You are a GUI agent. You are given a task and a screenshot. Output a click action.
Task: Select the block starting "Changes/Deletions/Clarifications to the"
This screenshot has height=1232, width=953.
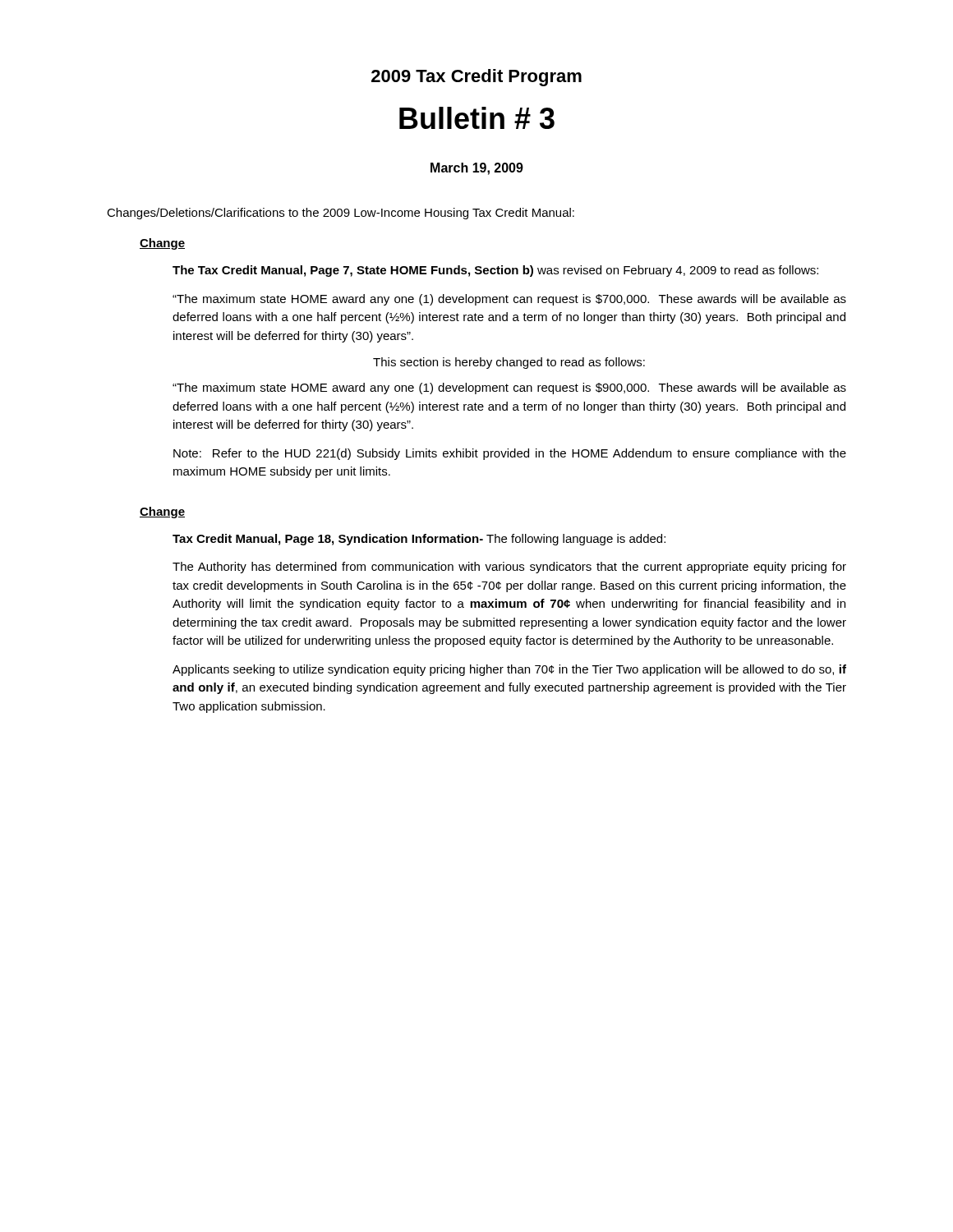tap(341, 212)
